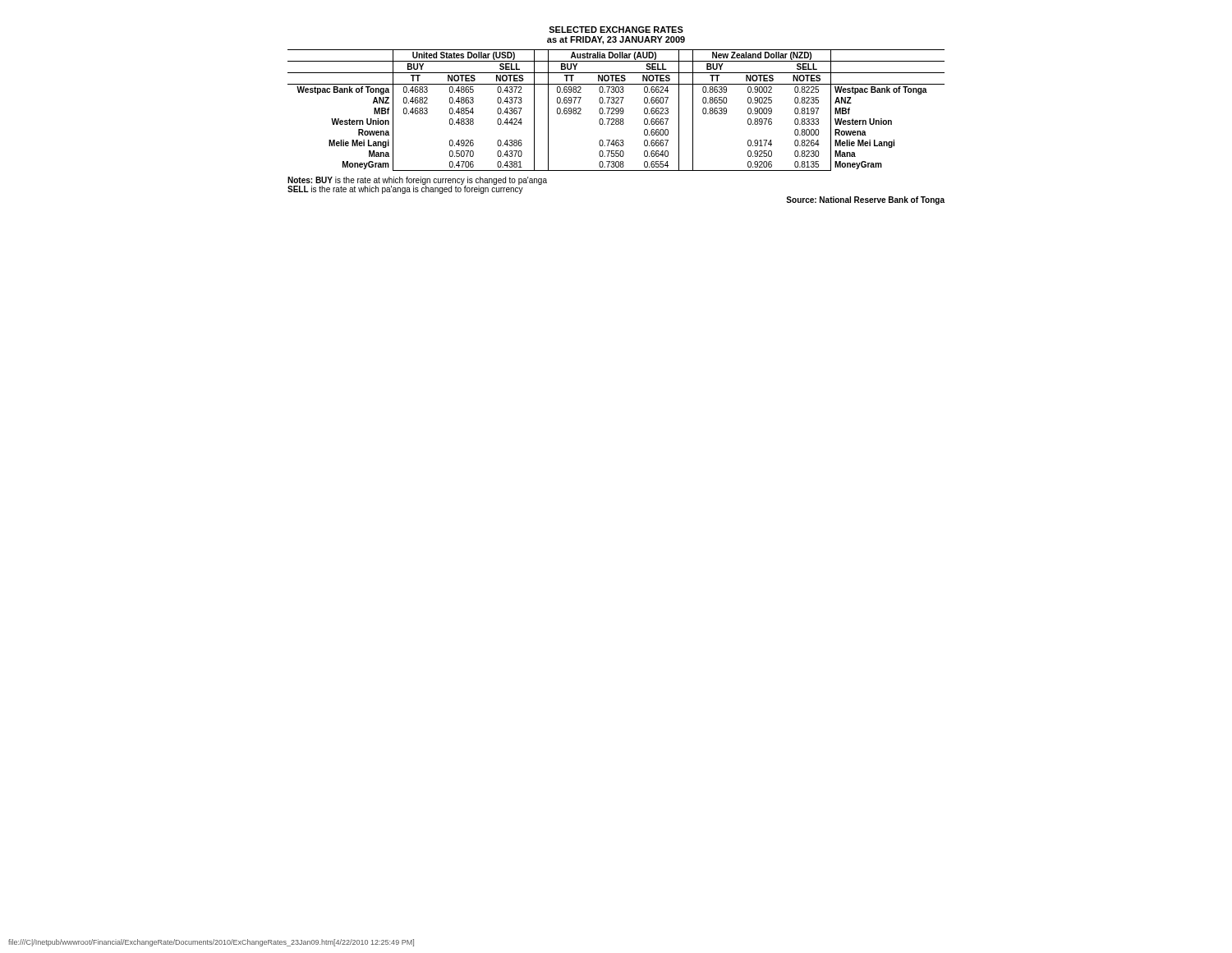Point to the block starting "SELECTED EXCHANGE RATES as at FRIDAY, 23 JANUARY"
The image size is (1232, 953).
coord(616,35)
